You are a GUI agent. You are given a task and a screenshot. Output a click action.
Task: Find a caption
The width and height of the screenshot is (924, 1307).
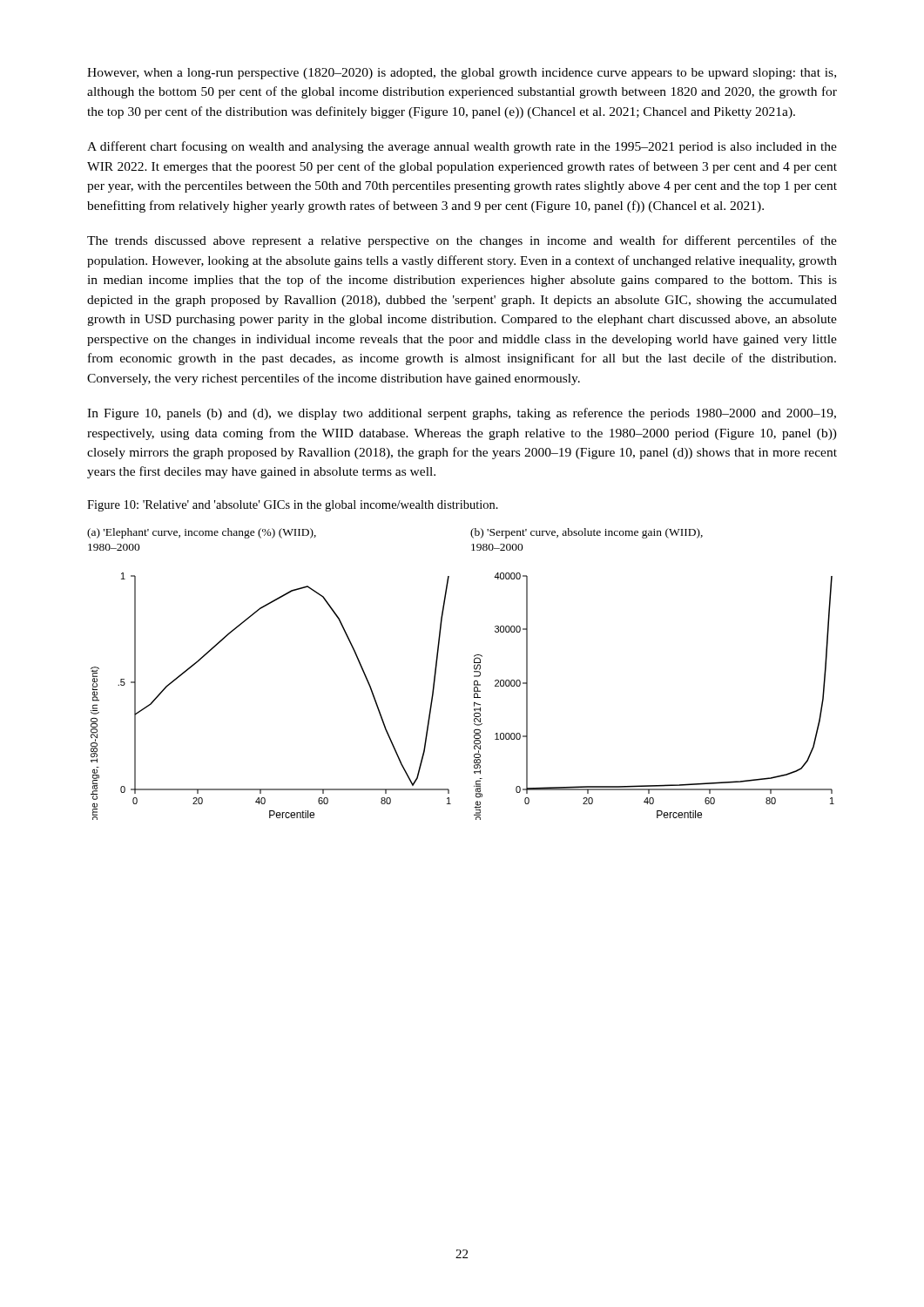pos(293,504)
